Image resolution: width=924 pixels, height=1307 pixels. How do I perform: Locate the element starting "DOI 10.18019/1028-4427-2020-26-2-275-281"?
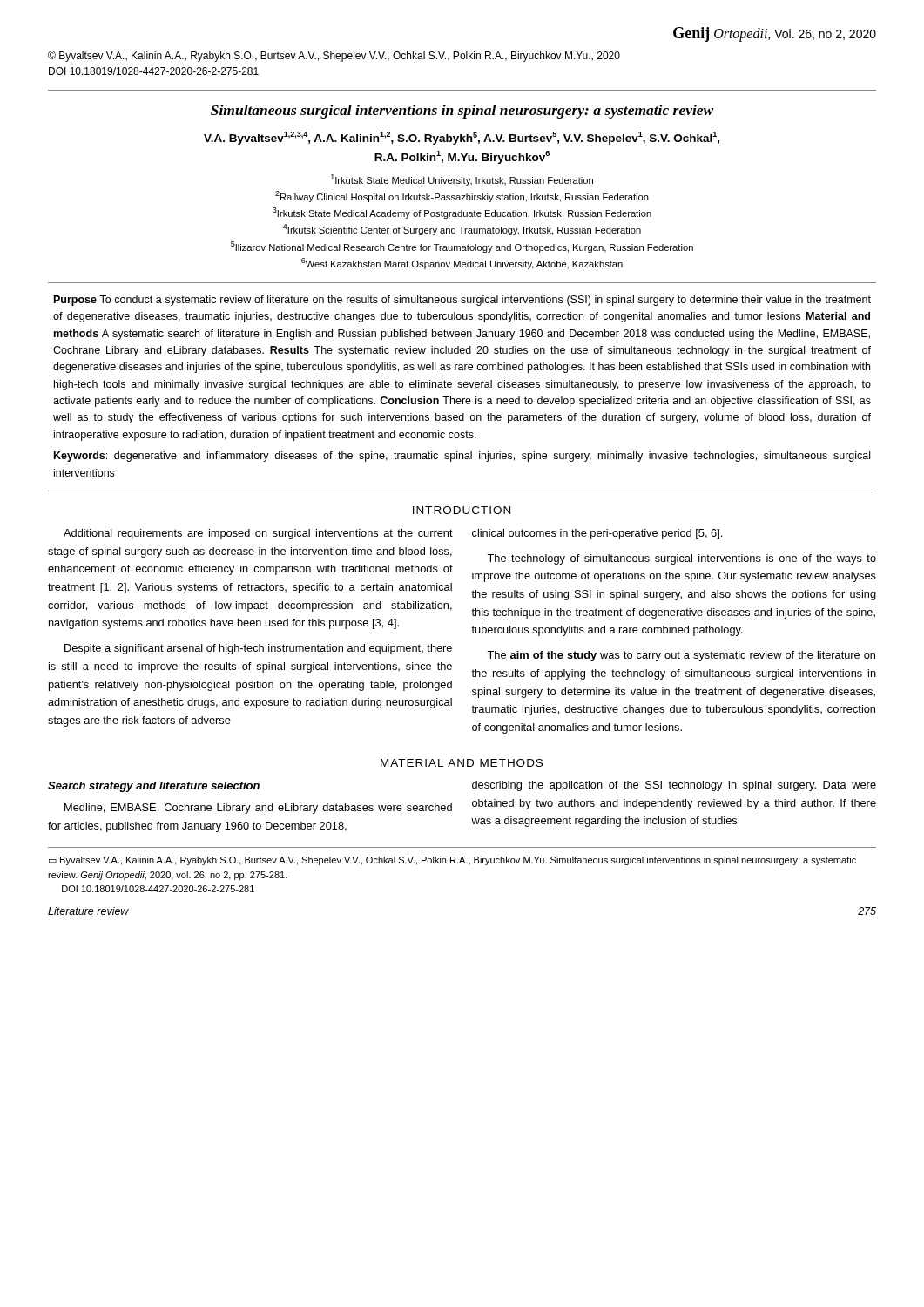coord(153,71)
